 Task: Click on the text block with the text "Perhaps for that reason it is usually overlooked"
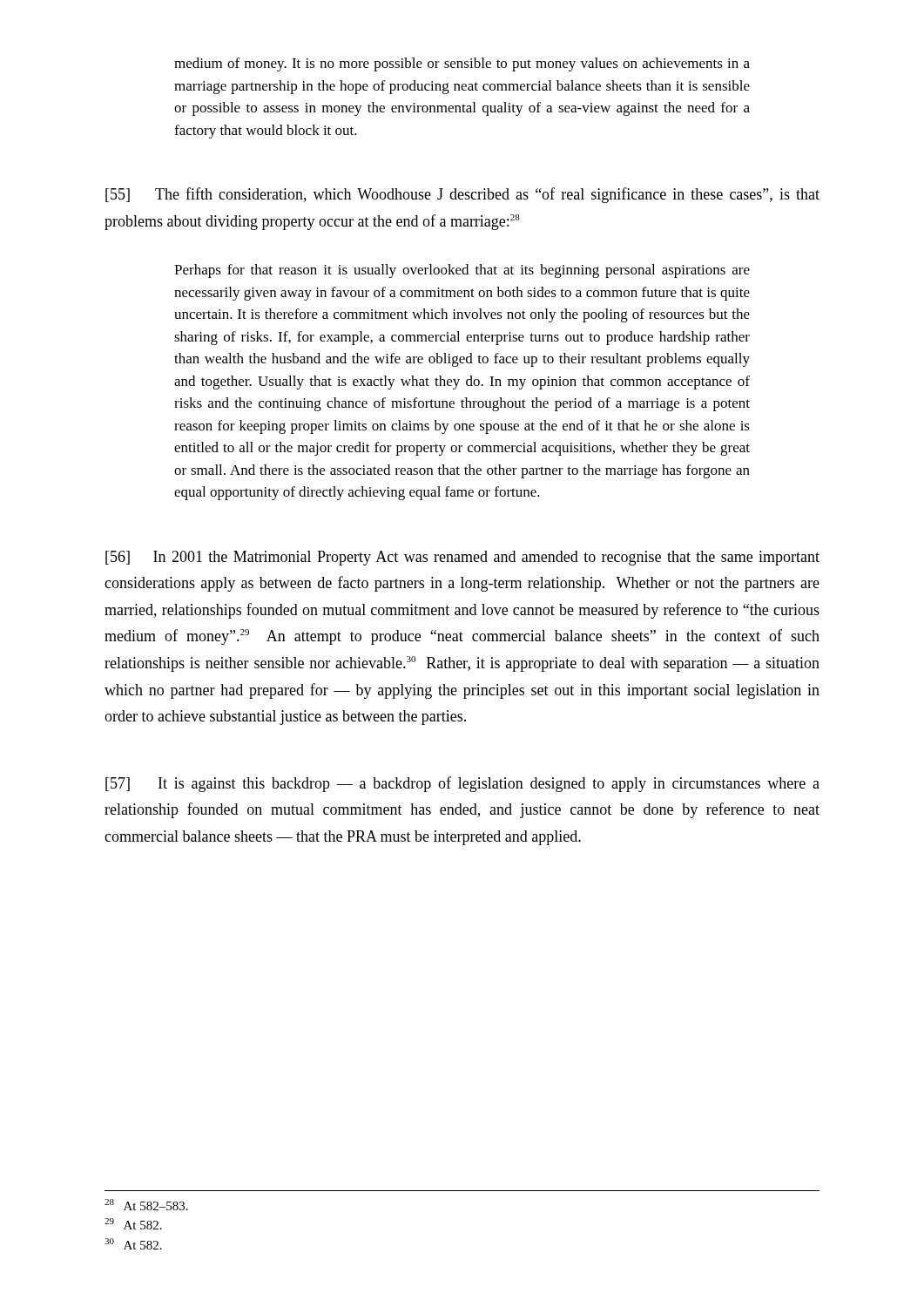[x=462, y=381]
